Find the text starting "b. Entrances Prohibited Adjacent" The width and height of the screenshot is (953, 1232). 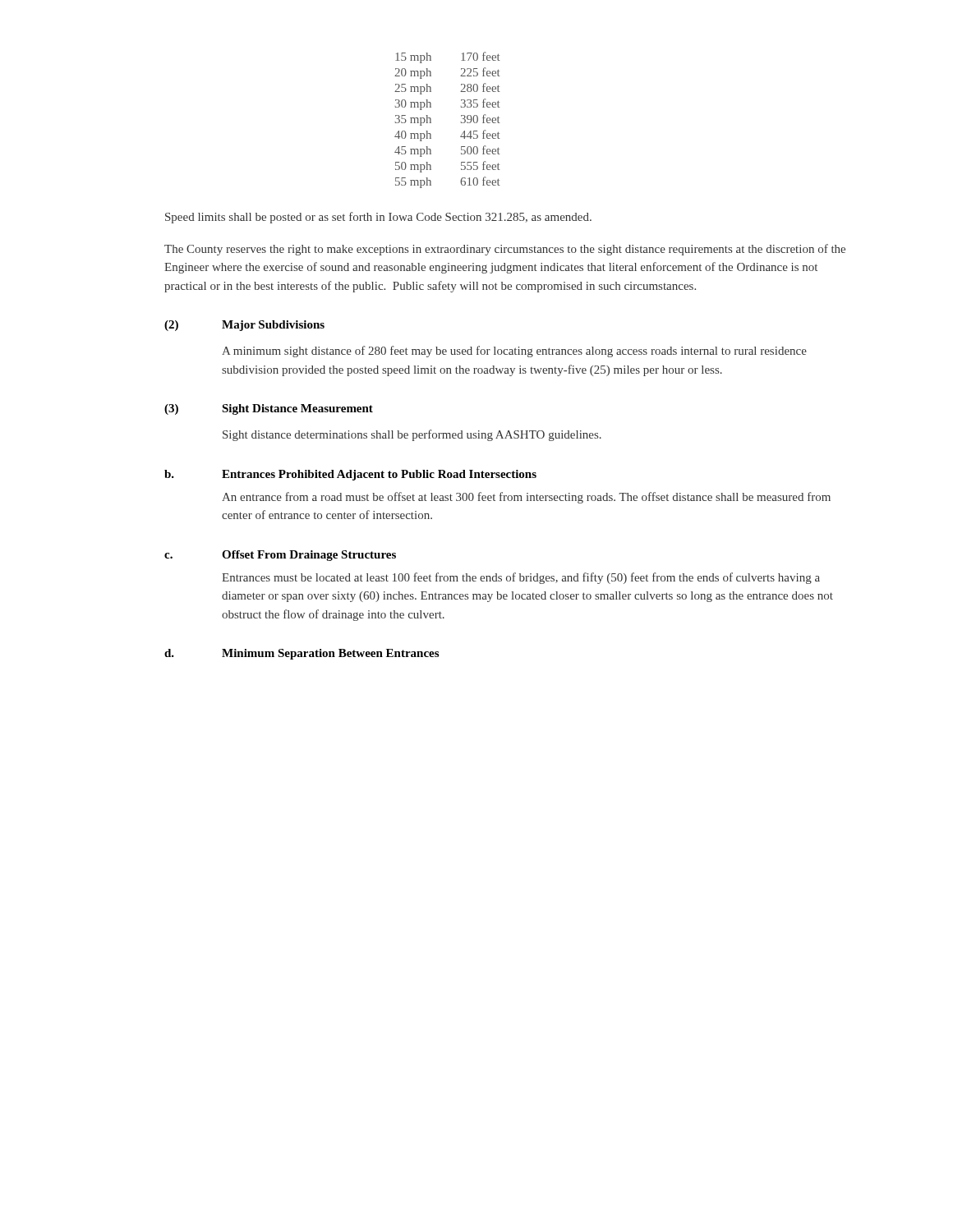pos(350,474)
